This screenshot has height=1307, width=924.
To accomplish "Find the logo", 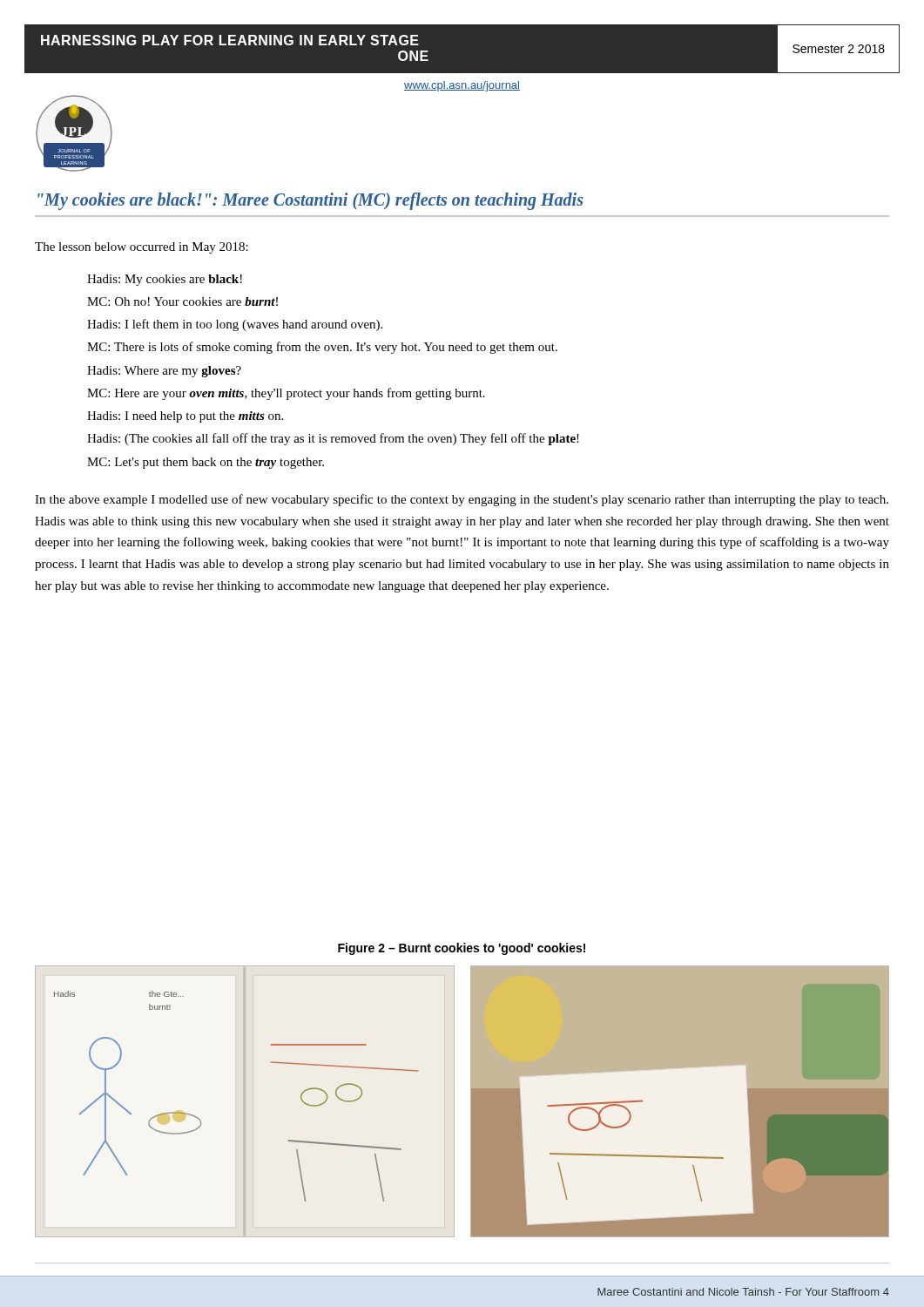I will (x=74, y=133).
